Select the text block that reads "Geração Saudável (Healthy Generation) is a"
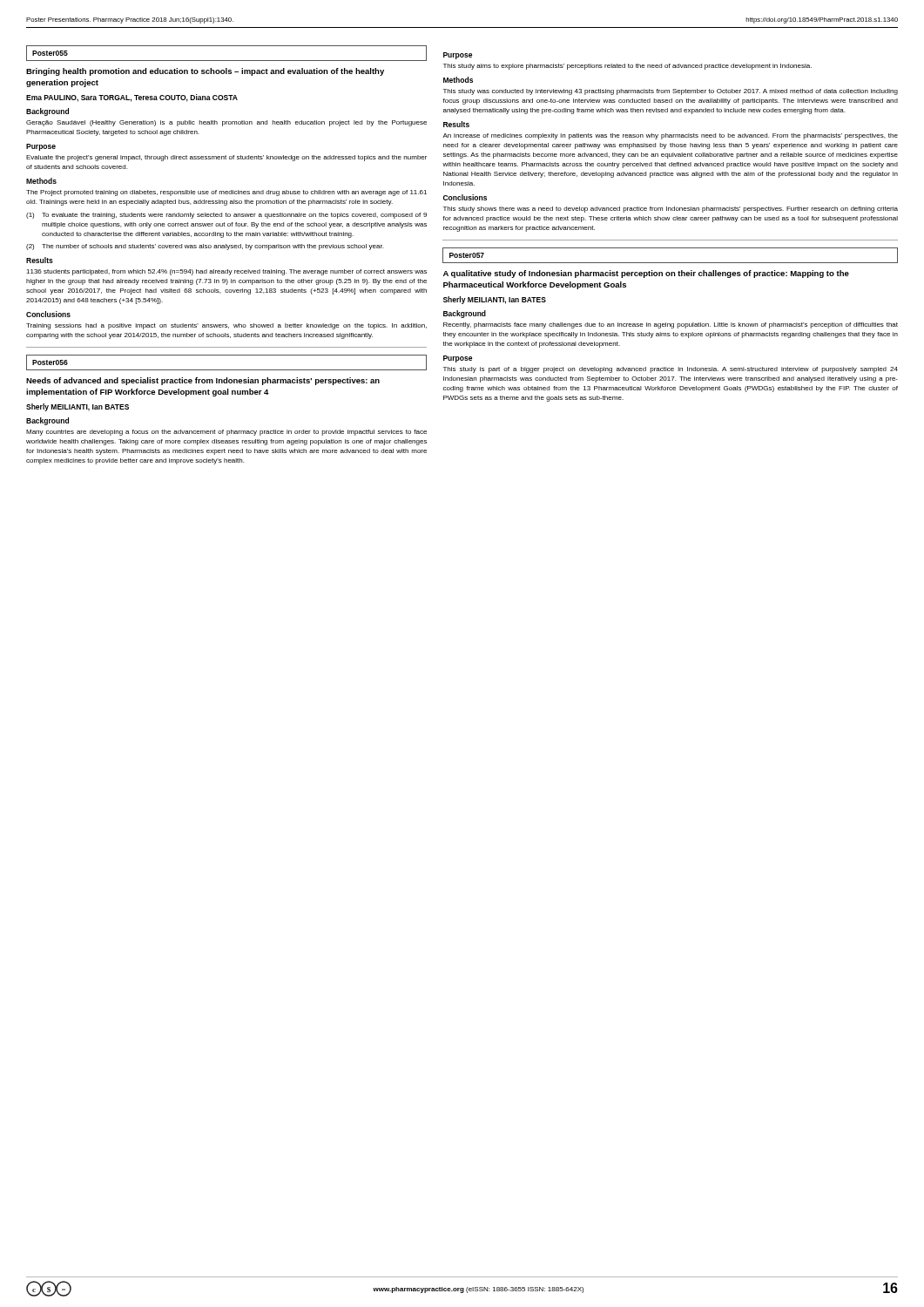924x1307 pixels. (227, 127)
